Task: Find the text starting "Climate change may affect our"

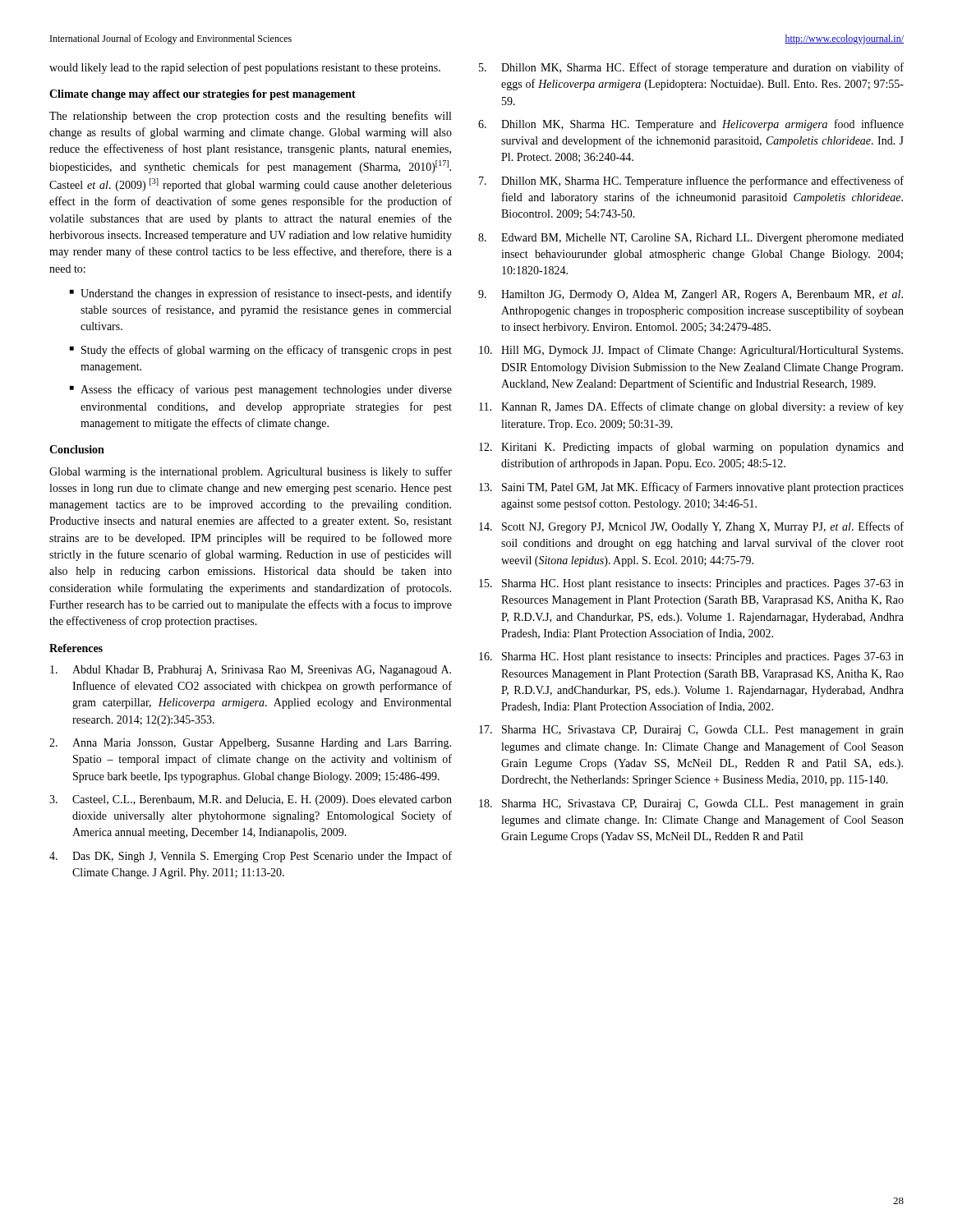Action: click(202, 94)
